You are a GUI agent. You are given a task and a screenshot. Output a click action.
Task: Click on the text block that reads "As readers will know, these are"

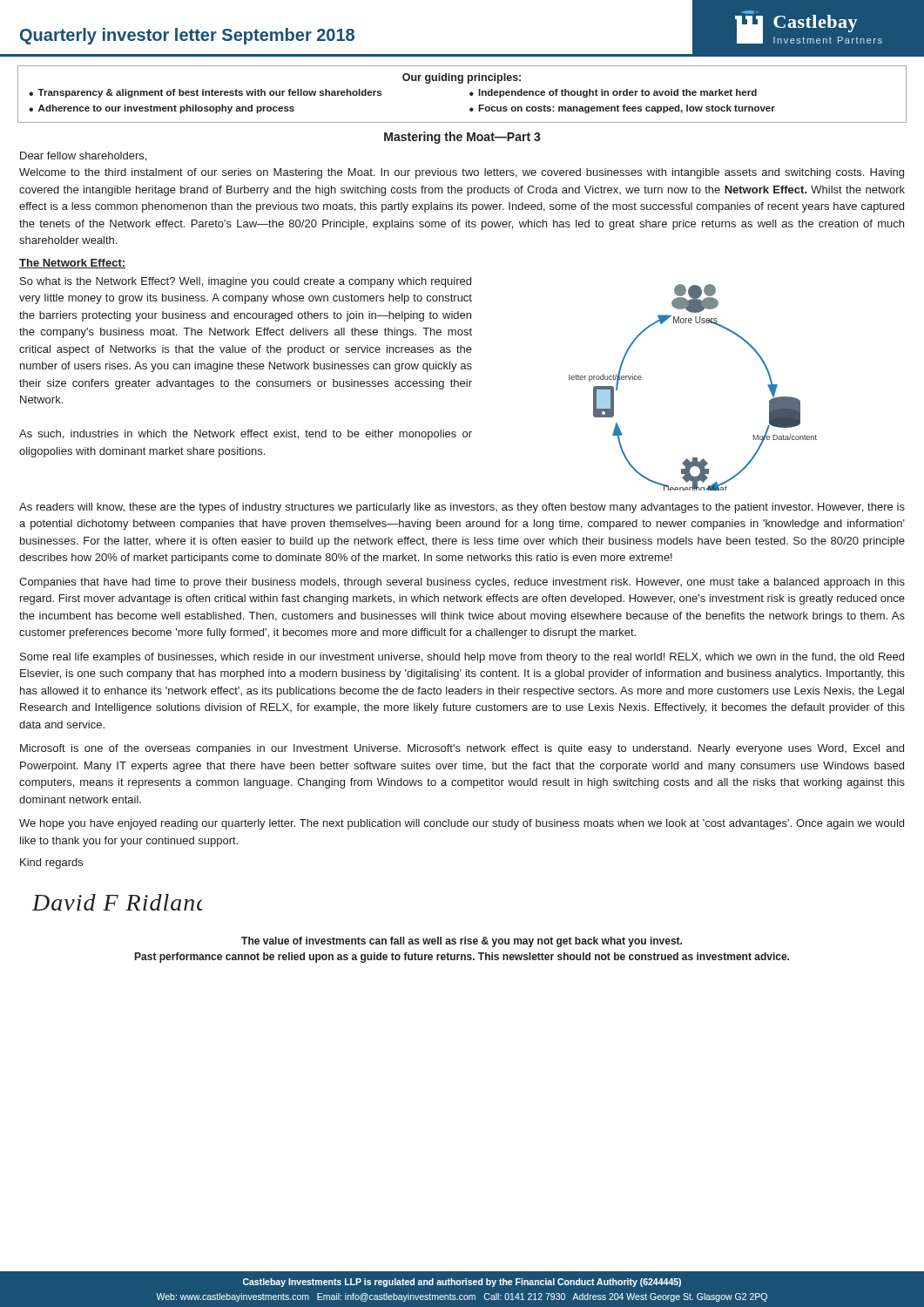pos(462,532)
